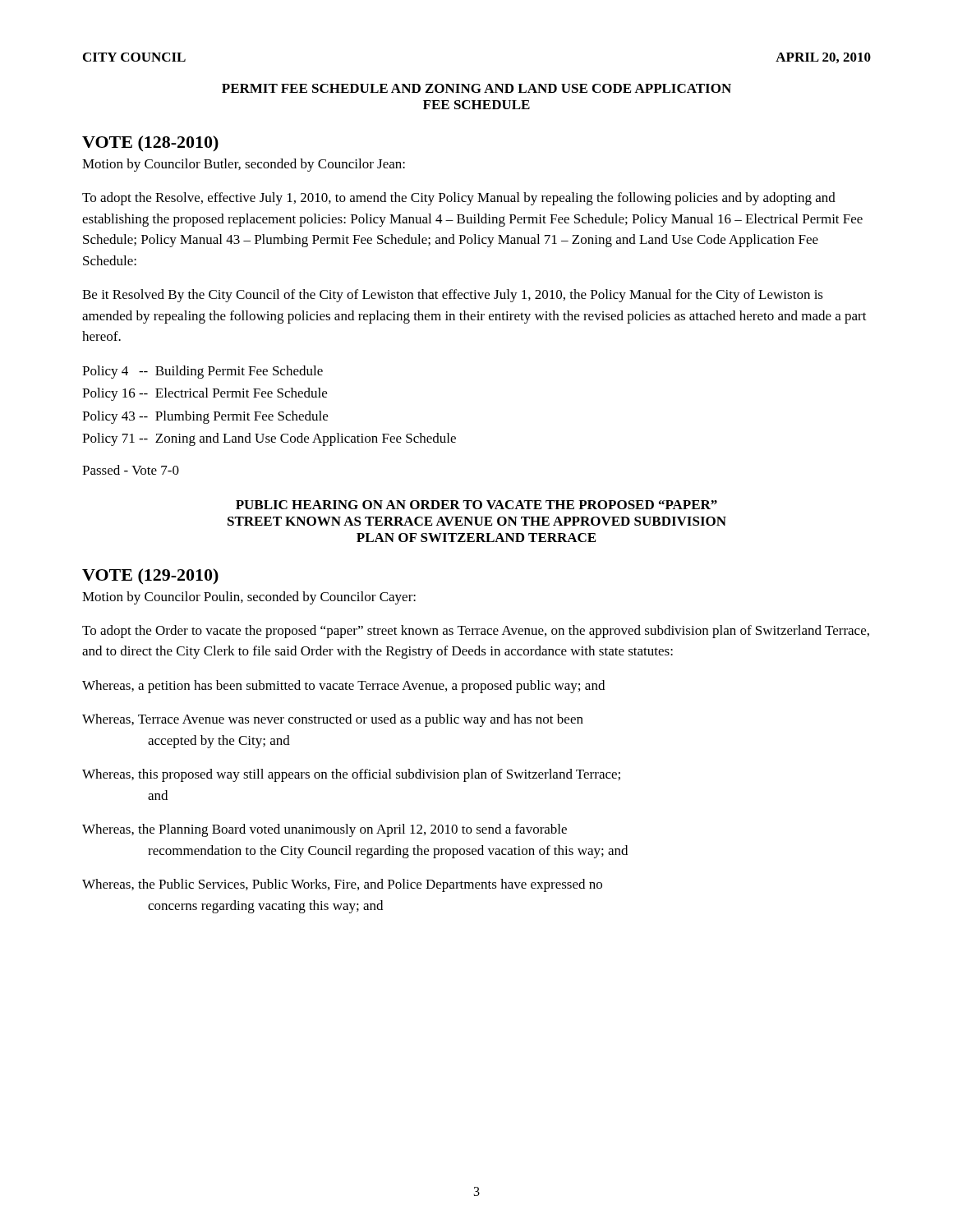
Task: Point to the passage starting "To adopt the Resolve, effective July 1, 2010,"
Action: click(473, 229)
